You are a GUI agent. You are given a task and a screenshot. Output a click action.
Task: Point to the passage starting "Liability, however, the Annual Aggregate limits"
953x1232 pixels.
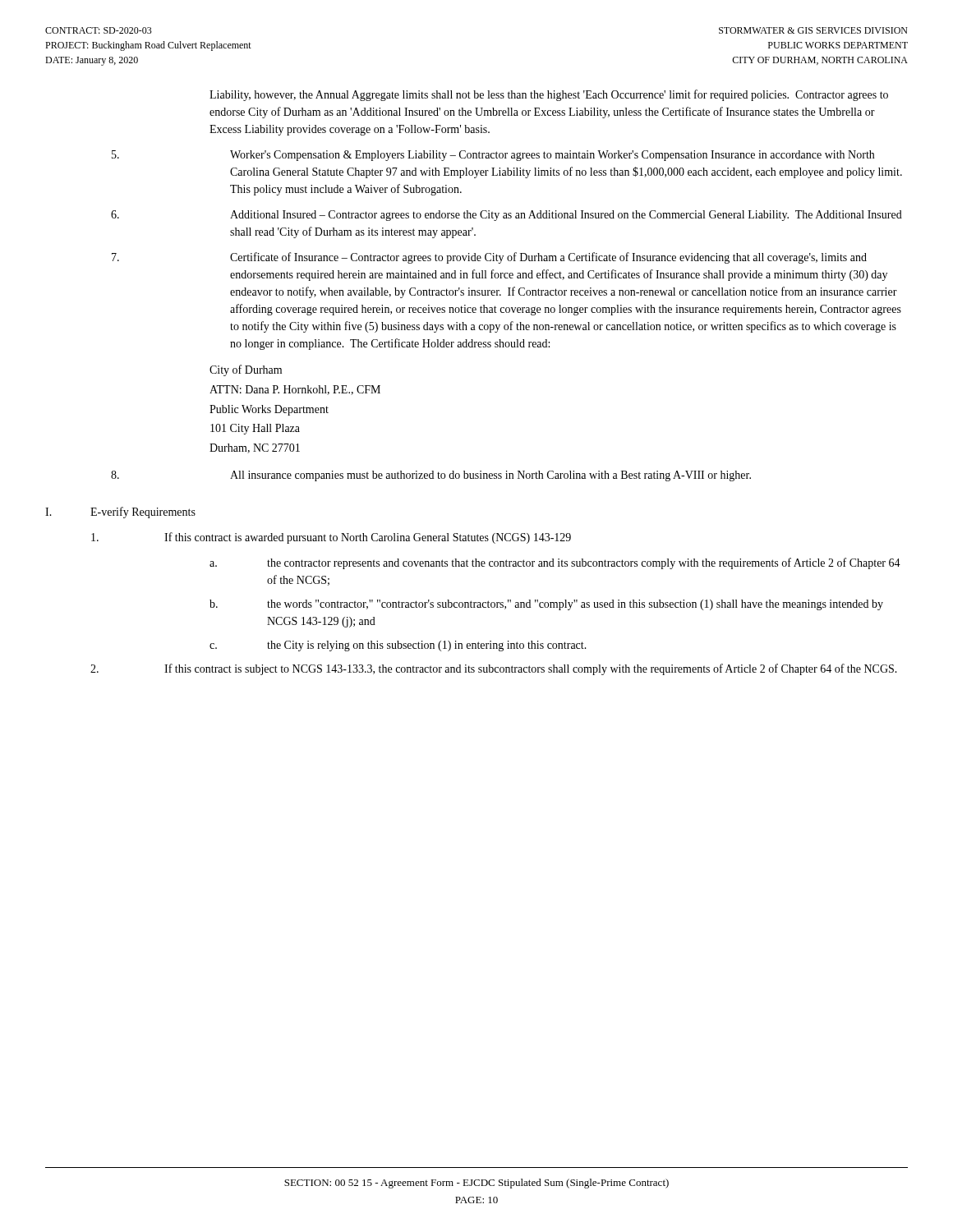tap(549, 112)
